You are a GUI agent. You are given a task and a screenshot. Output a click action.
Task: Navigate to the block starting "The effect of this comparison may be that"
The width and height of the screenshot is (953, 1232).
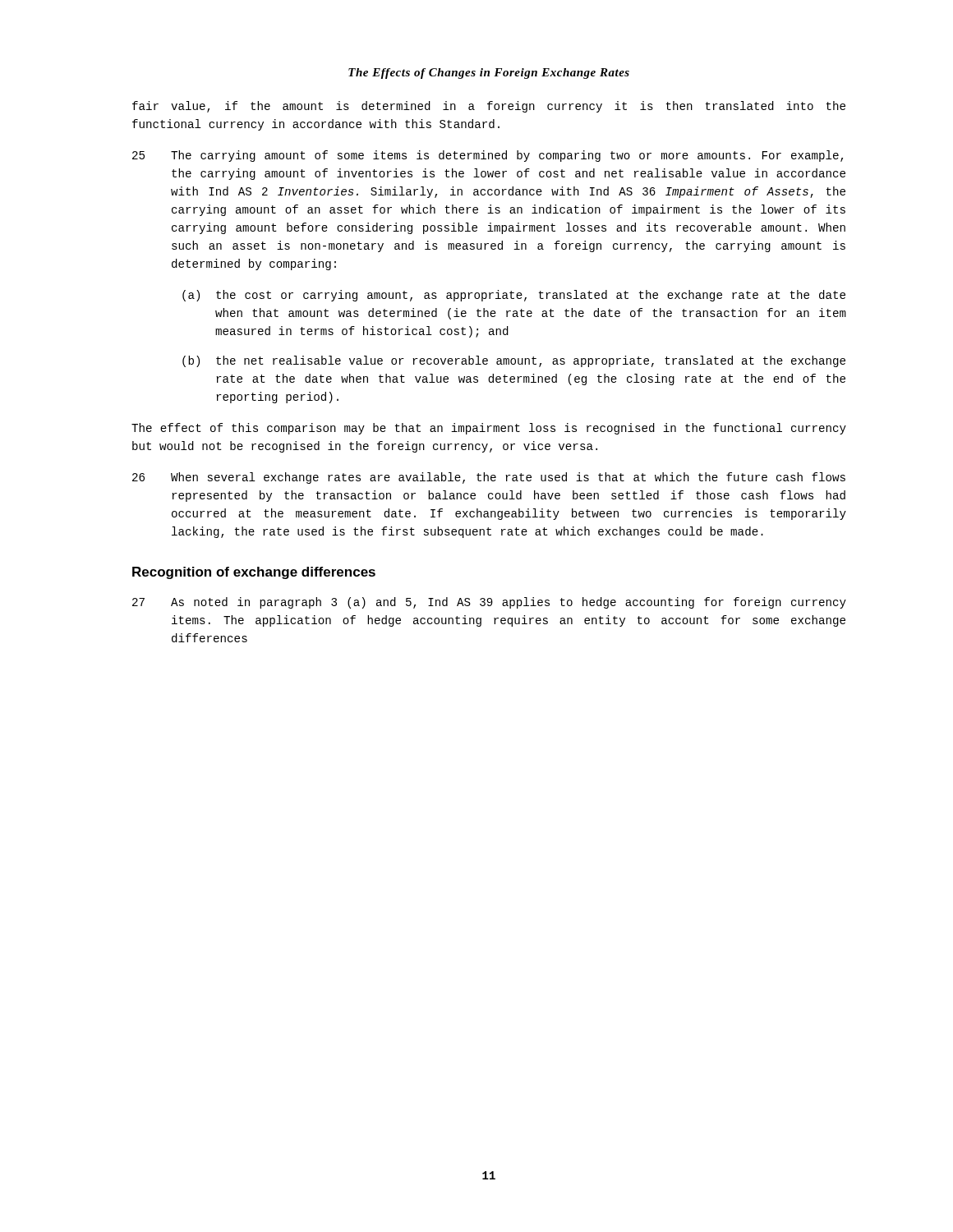(489, 438)
